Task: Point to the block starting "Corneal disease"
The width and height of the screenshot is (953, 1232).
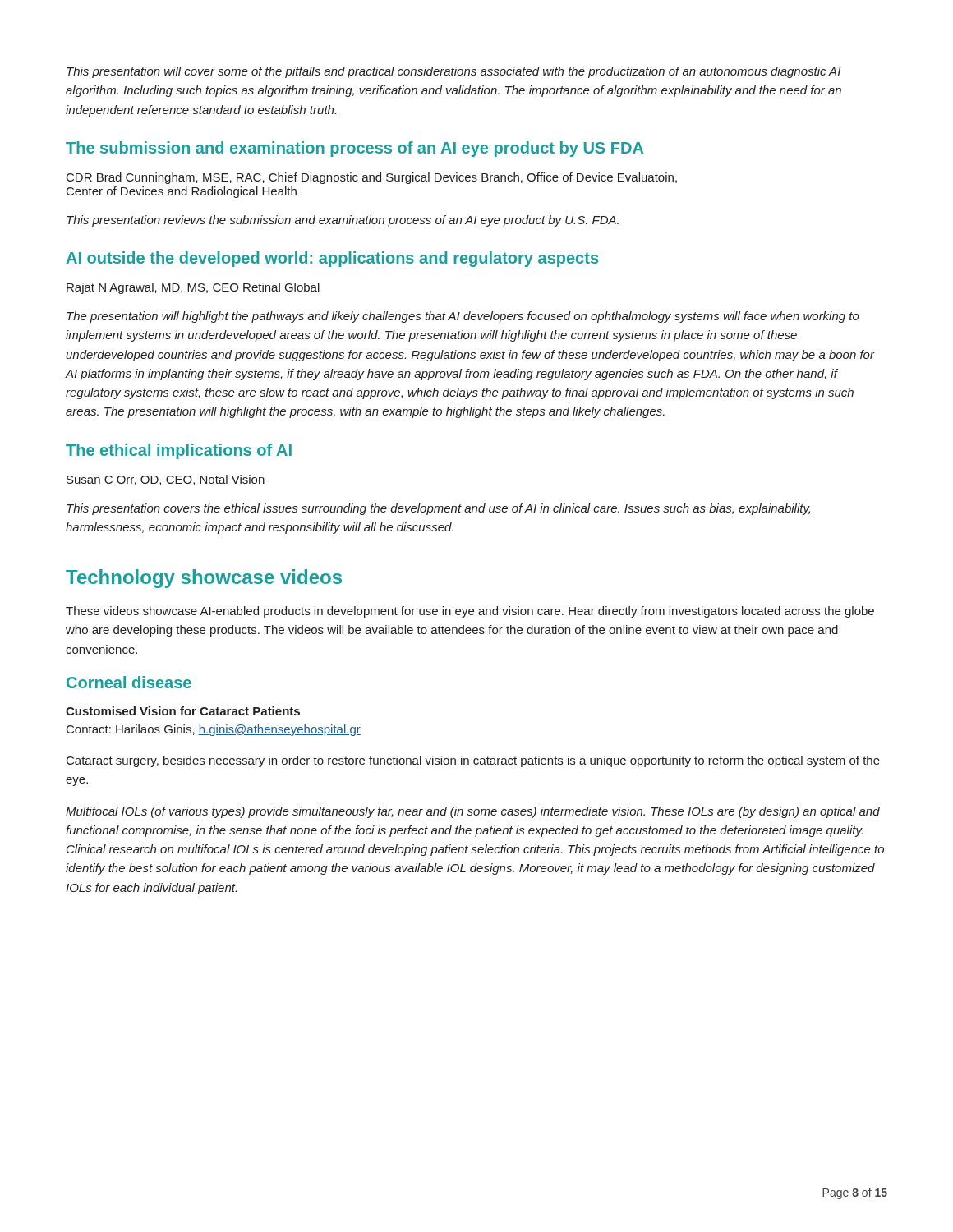Action: [129, 682]
